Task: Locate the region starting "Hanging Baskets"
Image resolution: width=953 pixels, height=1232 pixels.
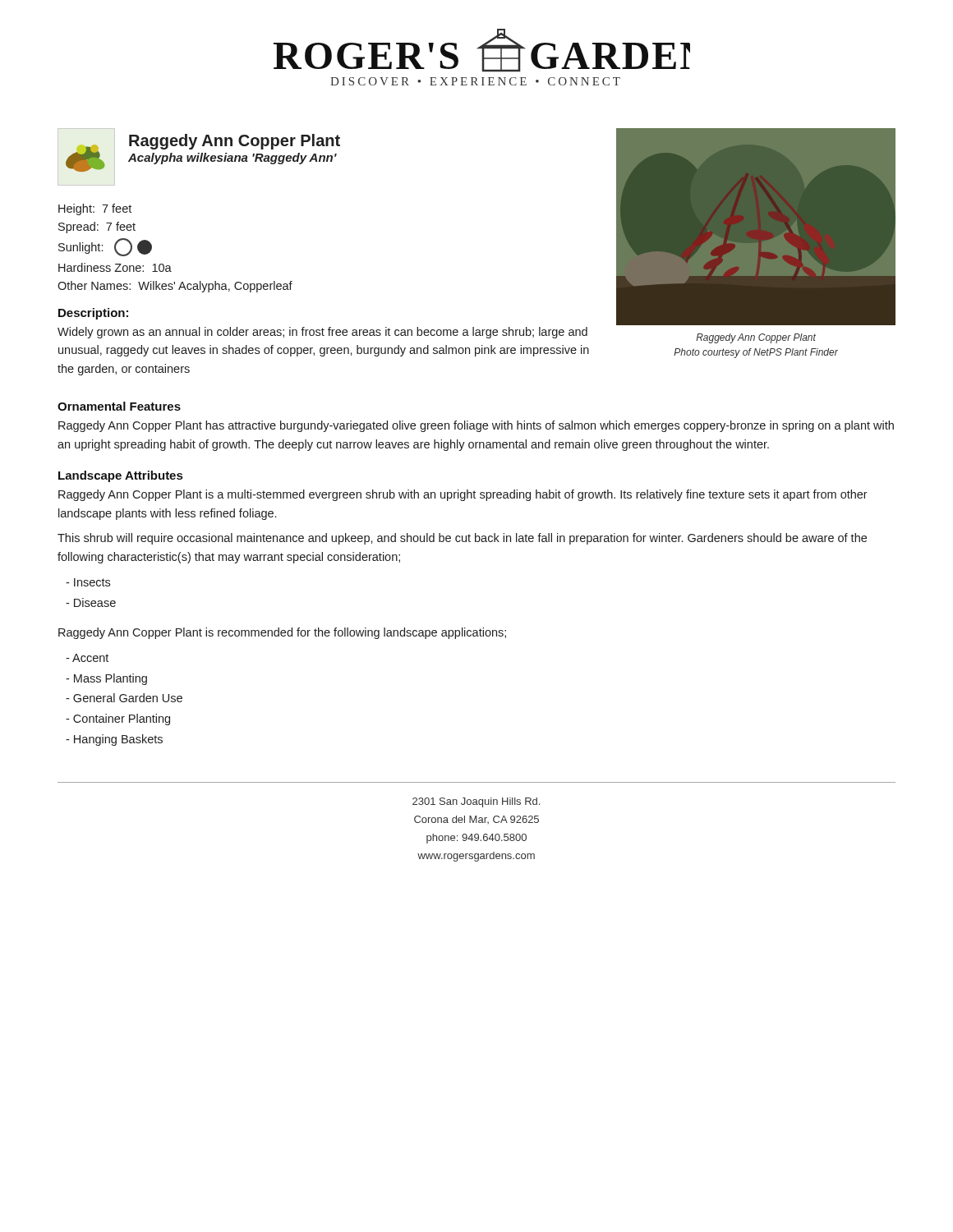Action: click(114, 739)
